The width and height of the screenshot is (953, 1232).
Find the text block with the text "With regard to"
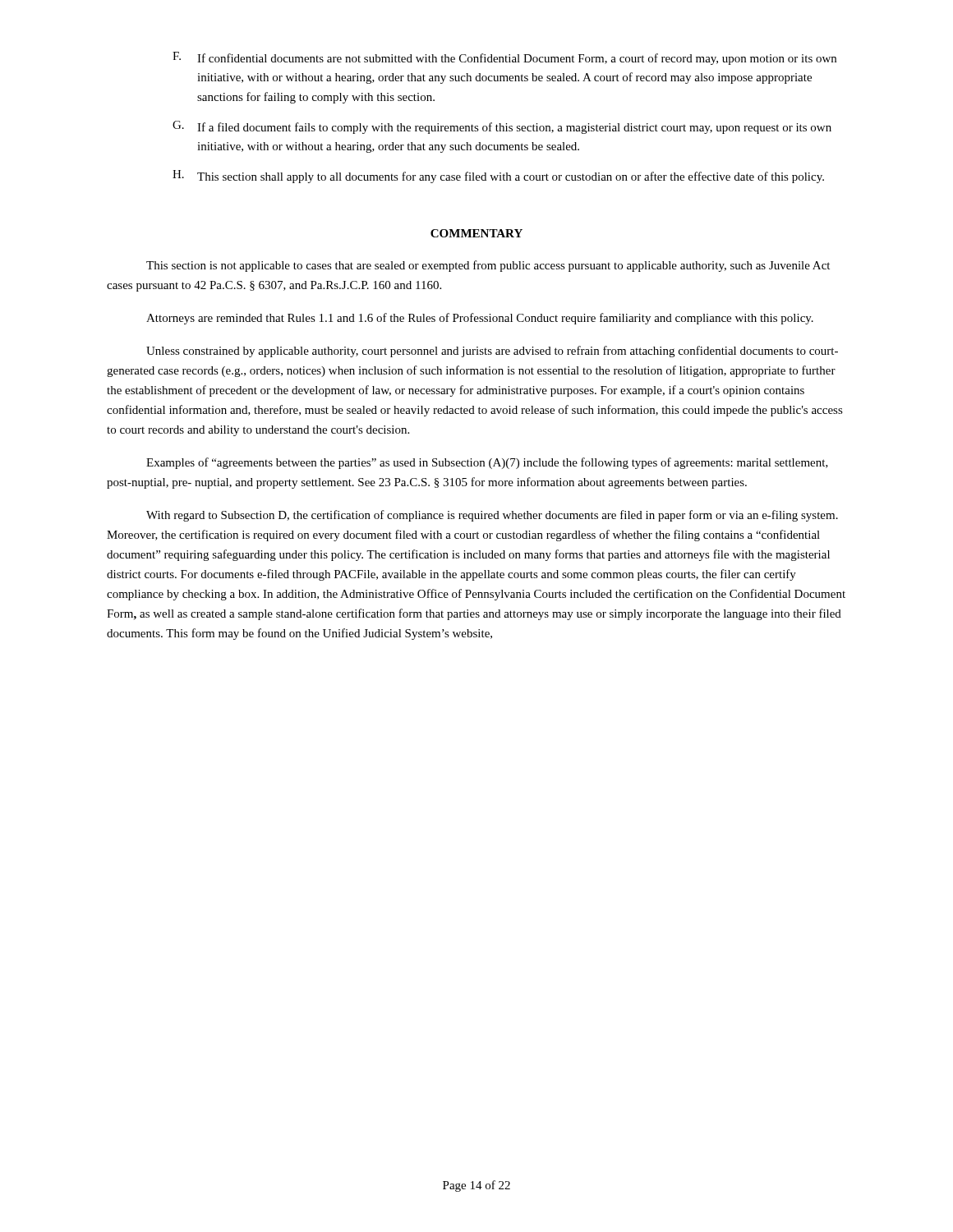(476, 574)
